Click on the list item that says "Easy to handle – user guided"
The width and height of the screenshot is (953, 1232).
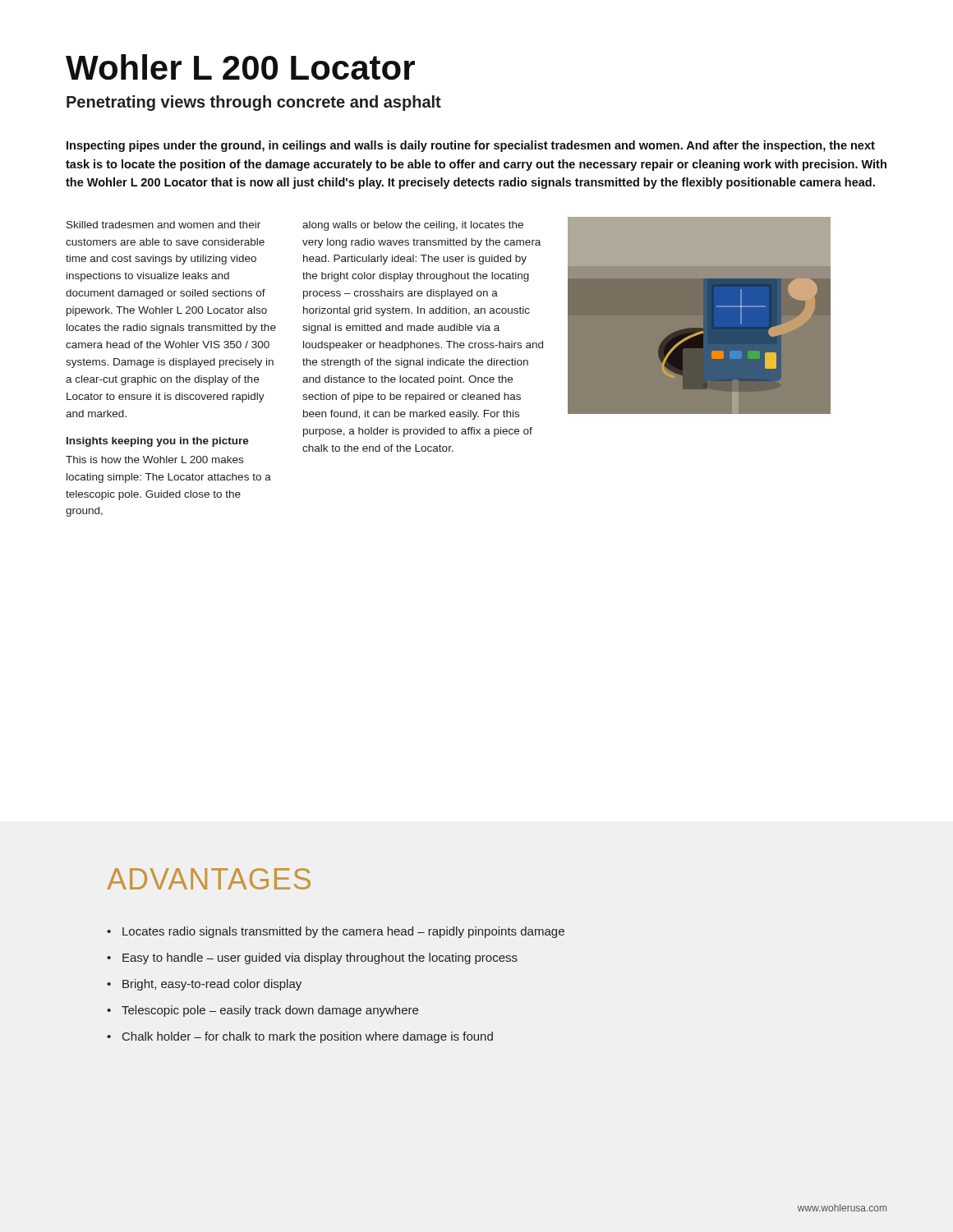(320, 957)
